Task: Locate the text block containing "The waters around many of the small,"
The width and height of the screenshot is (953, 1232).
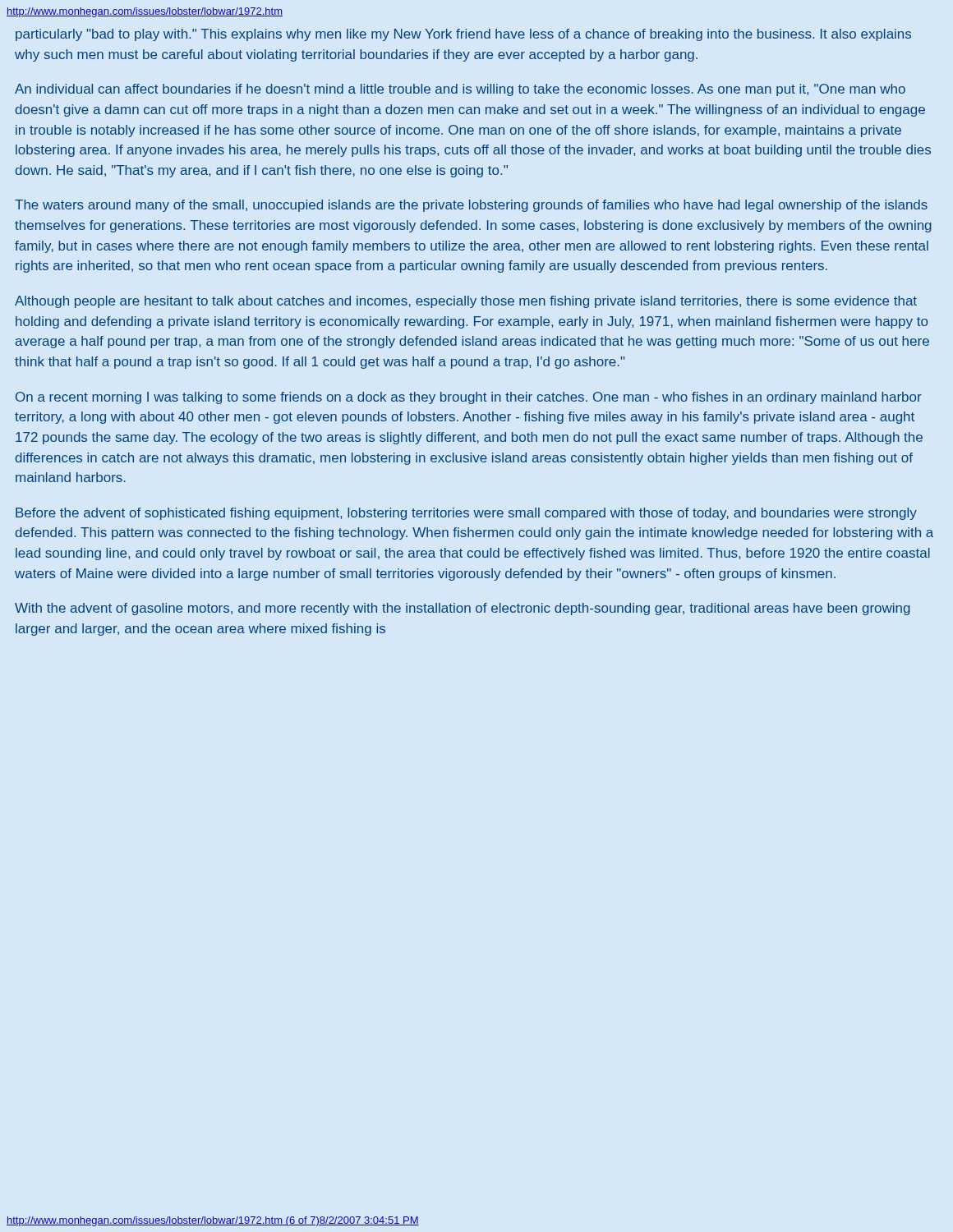Action: (x=473, y=236)
